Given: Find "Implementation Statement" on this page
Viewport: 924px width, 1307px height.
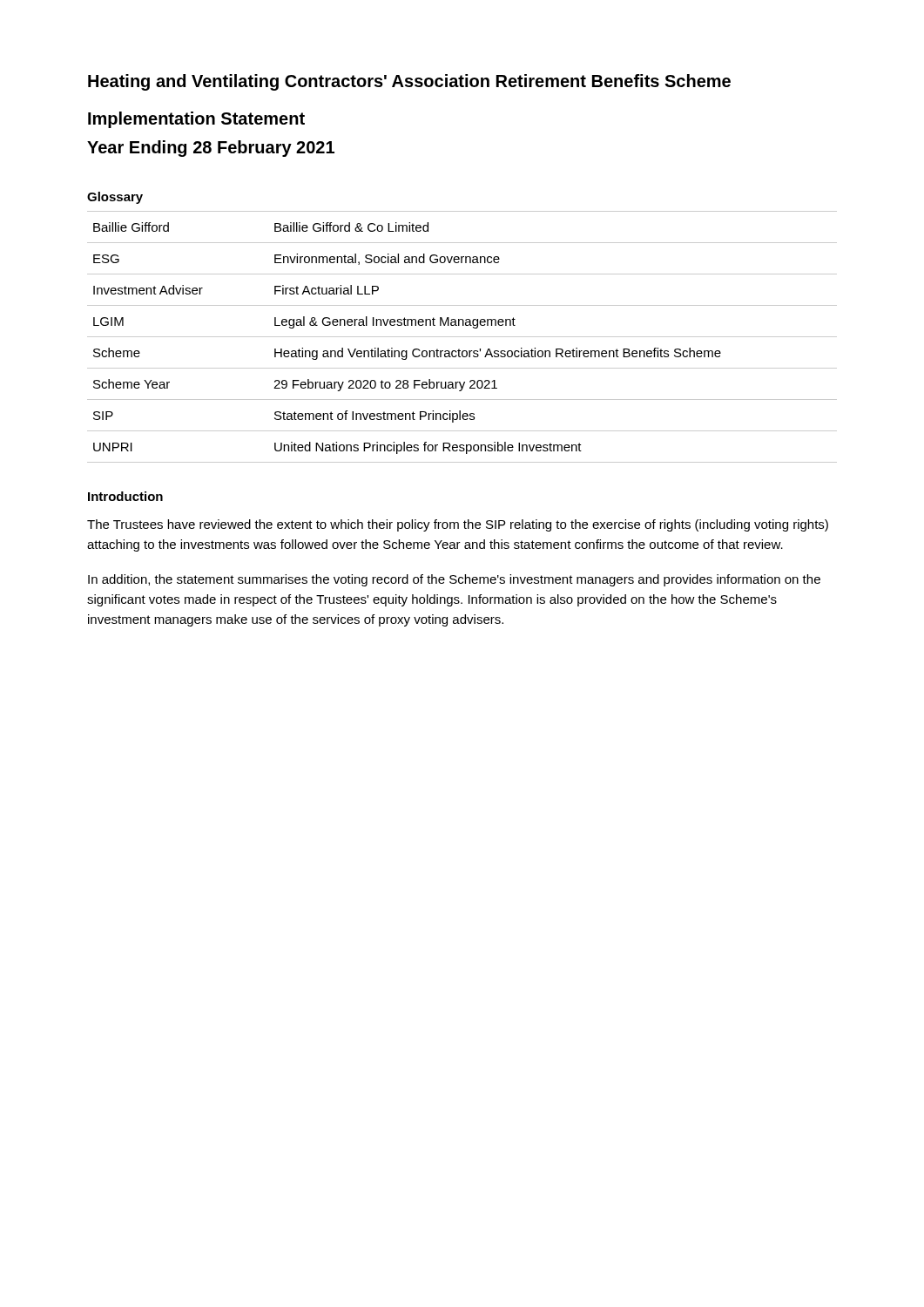Looking at the screenshot, I should click(x=196, y=118).
